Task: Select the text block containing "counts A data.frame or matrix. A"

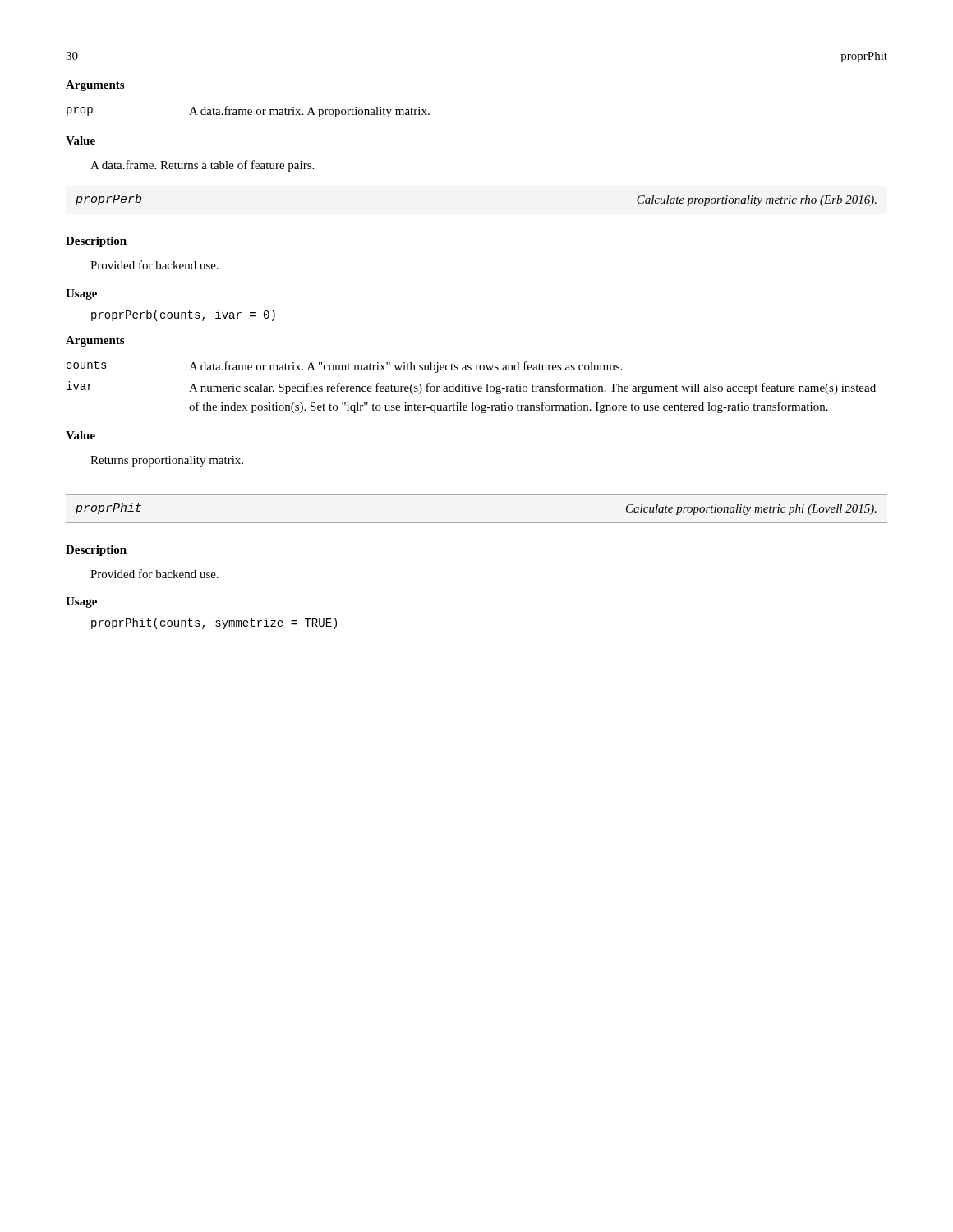Action: pyautogui.click(x=476, y=386)
